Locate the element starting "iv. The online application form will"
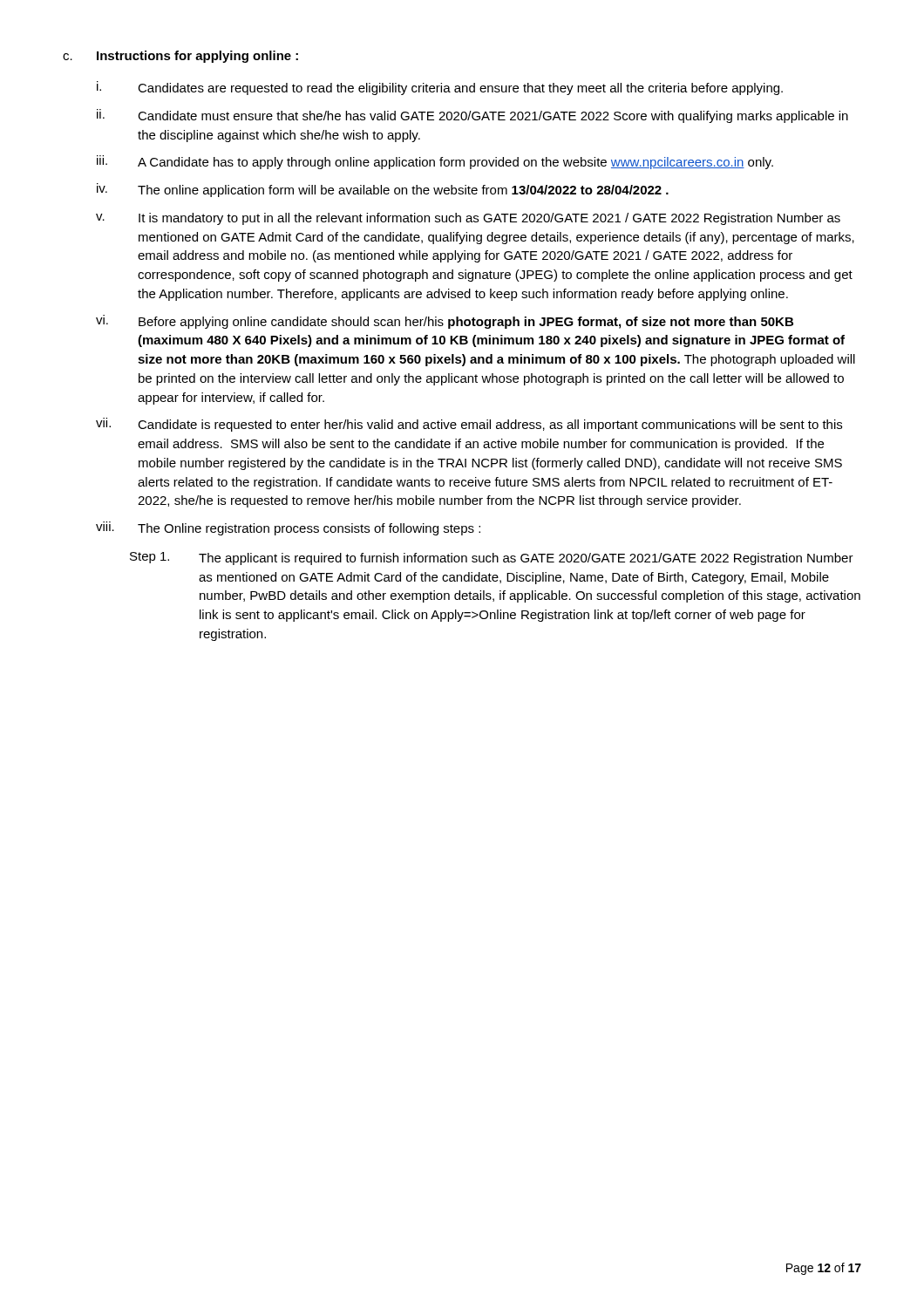This screenshot has width=924, height=1308. pos(479,190)
